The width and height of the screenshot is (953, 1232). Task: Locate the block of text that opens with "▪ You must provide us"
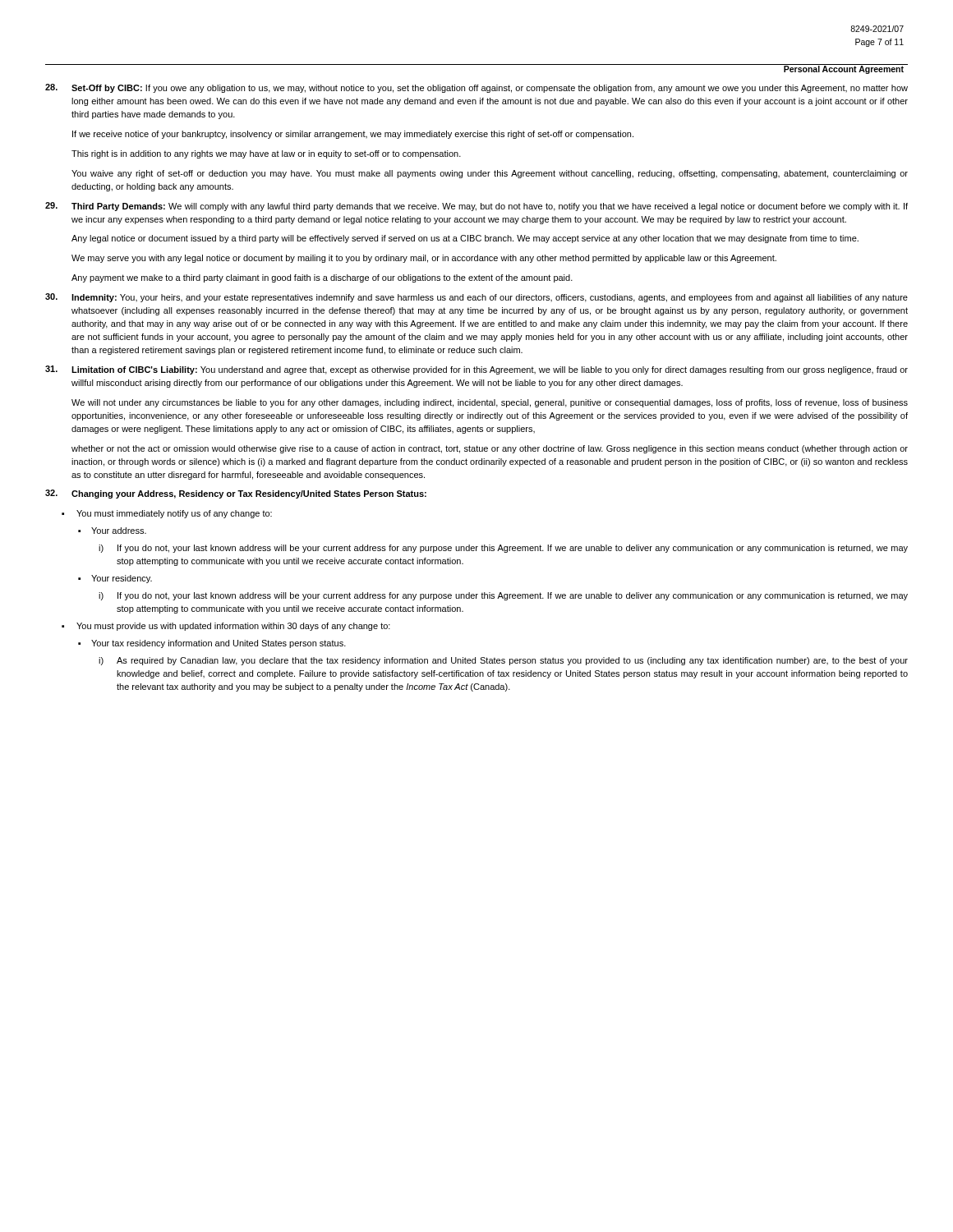(x=226, y=627)
